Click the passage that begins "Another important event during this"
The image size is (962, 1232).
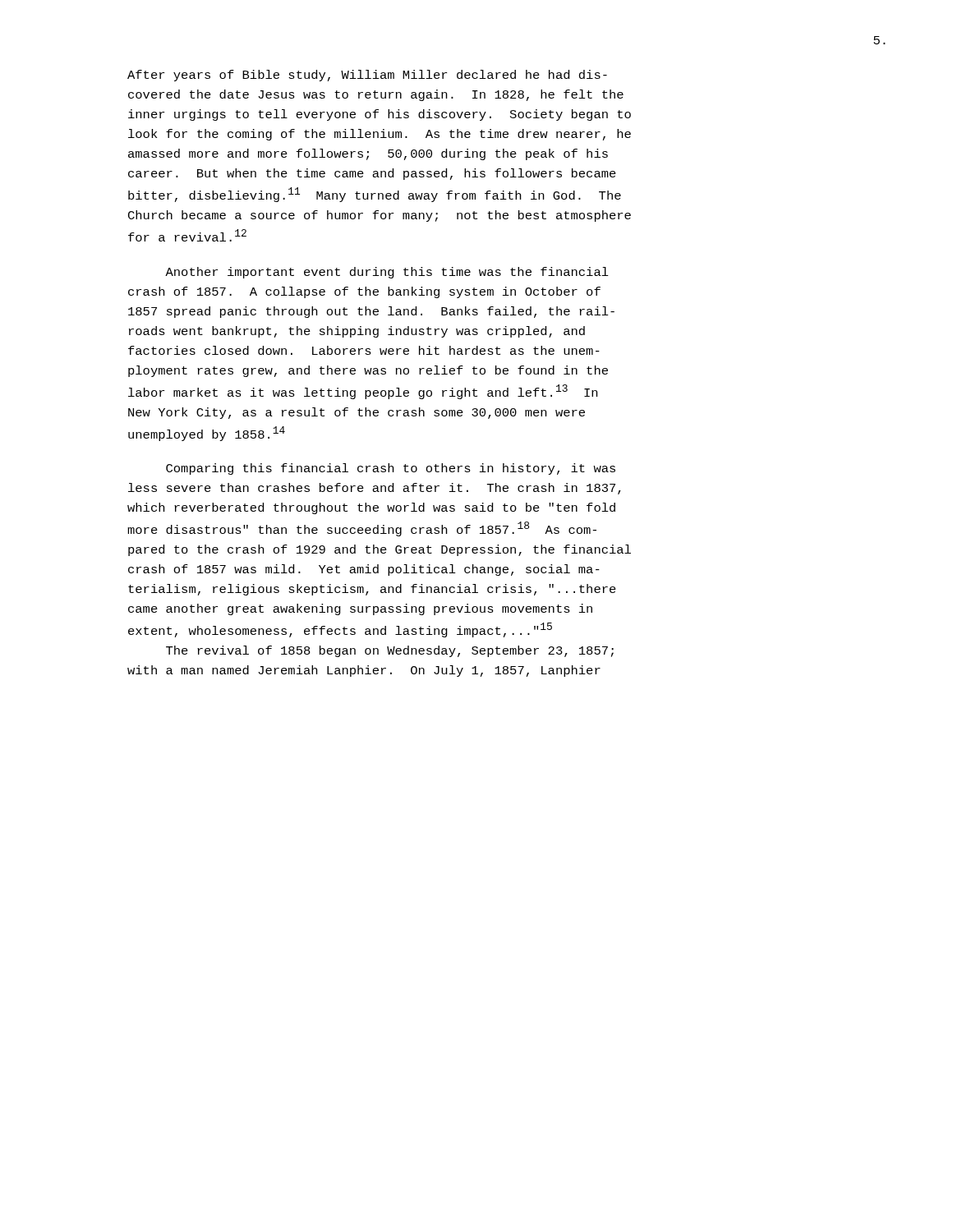[508, 354]
